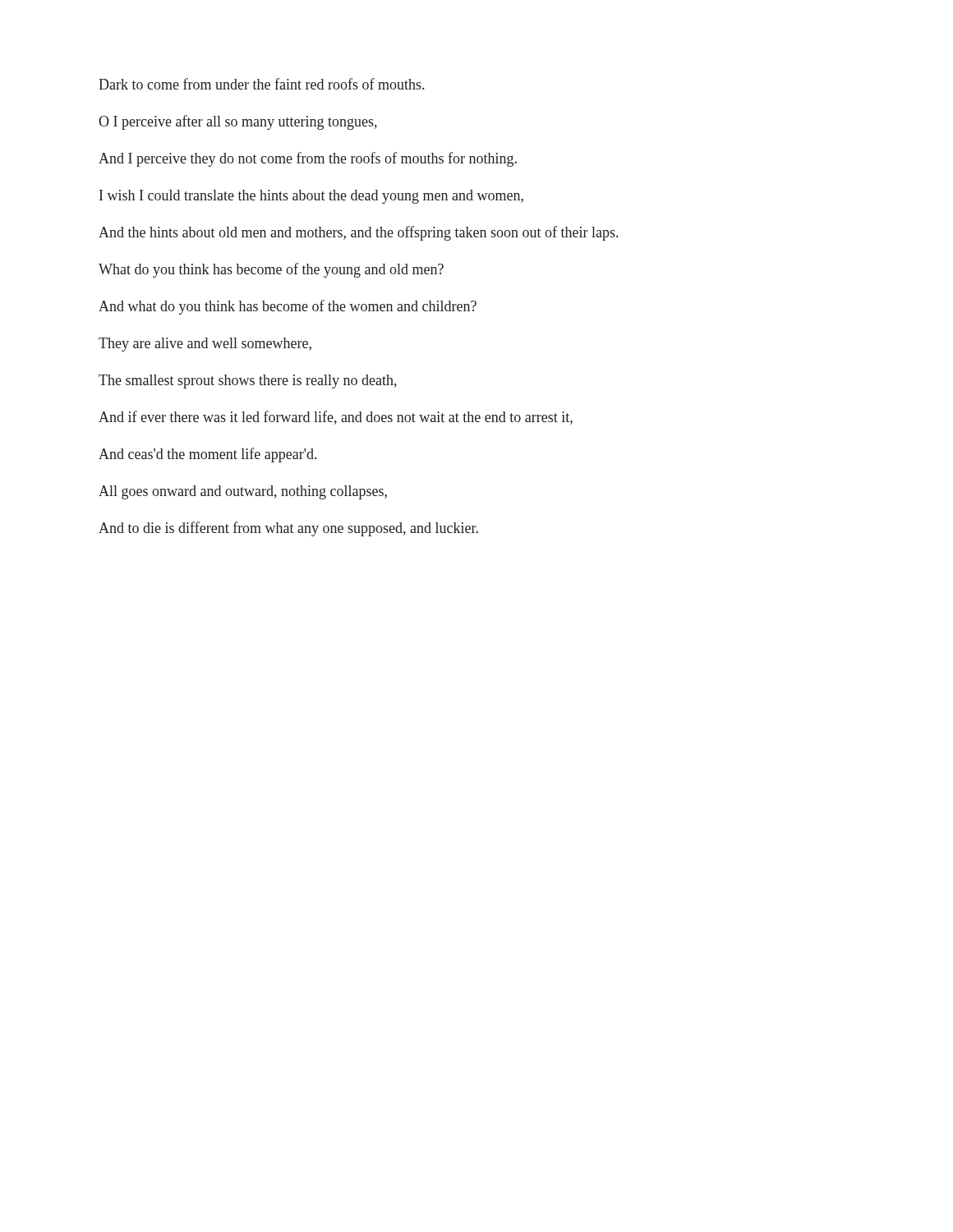
Task: Point to the block beginning "And to die is"
Action: [x=435, y=529]
